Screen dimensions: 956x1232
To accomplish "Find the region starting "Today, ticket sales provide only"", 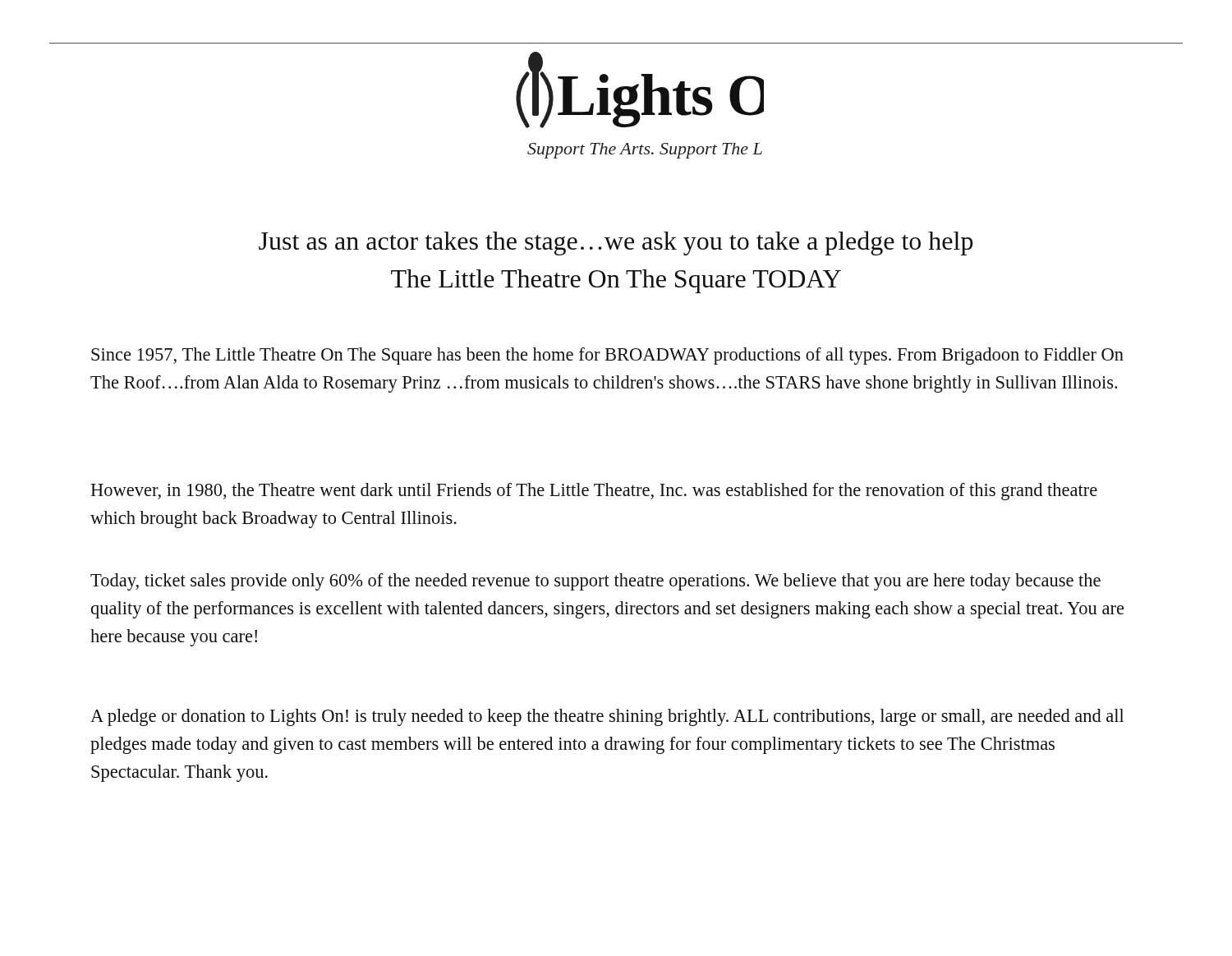I will pyautogui.click(x=616, y=608).
